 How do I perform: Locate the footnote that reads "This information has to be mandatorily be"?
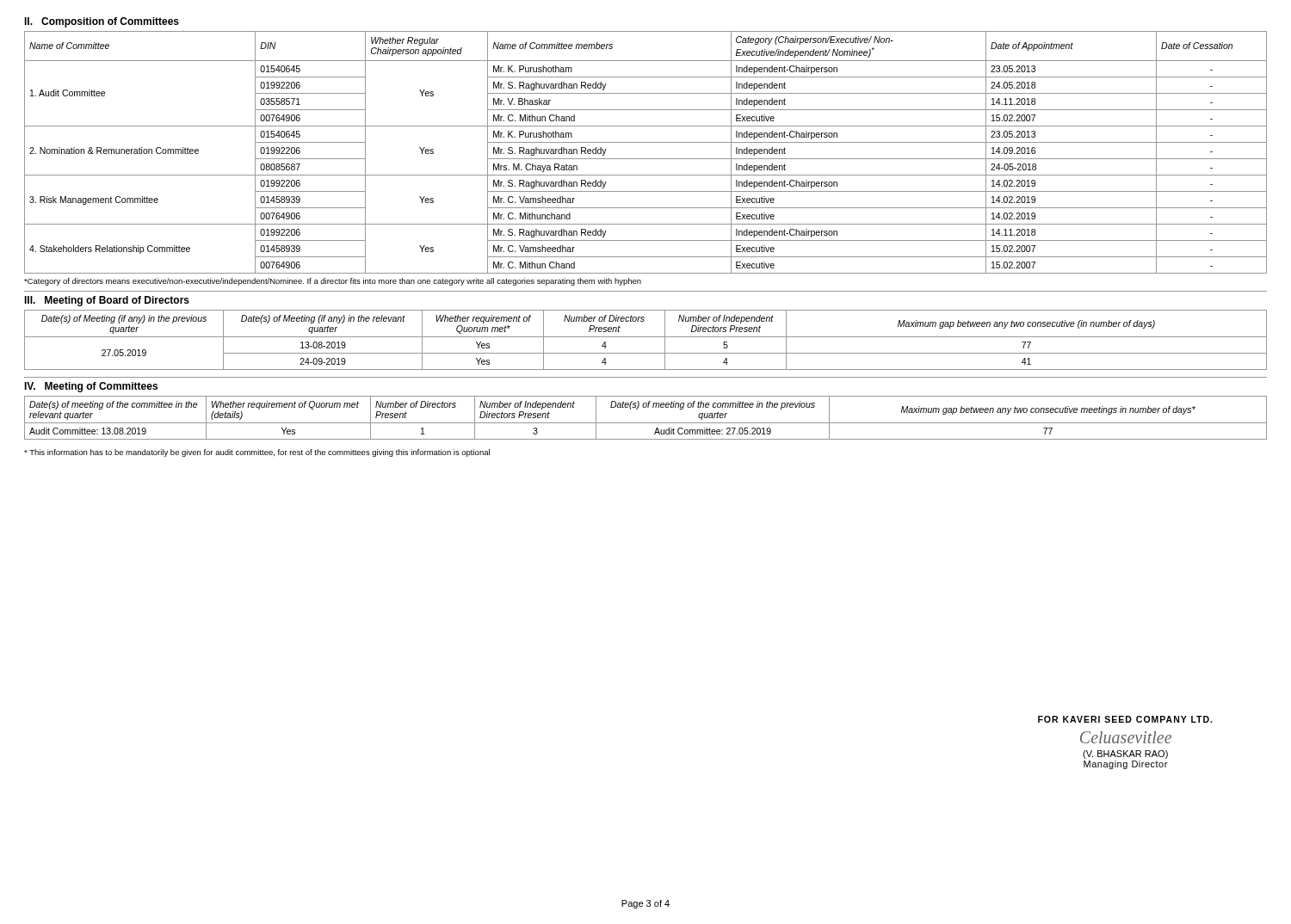[257, 452]
